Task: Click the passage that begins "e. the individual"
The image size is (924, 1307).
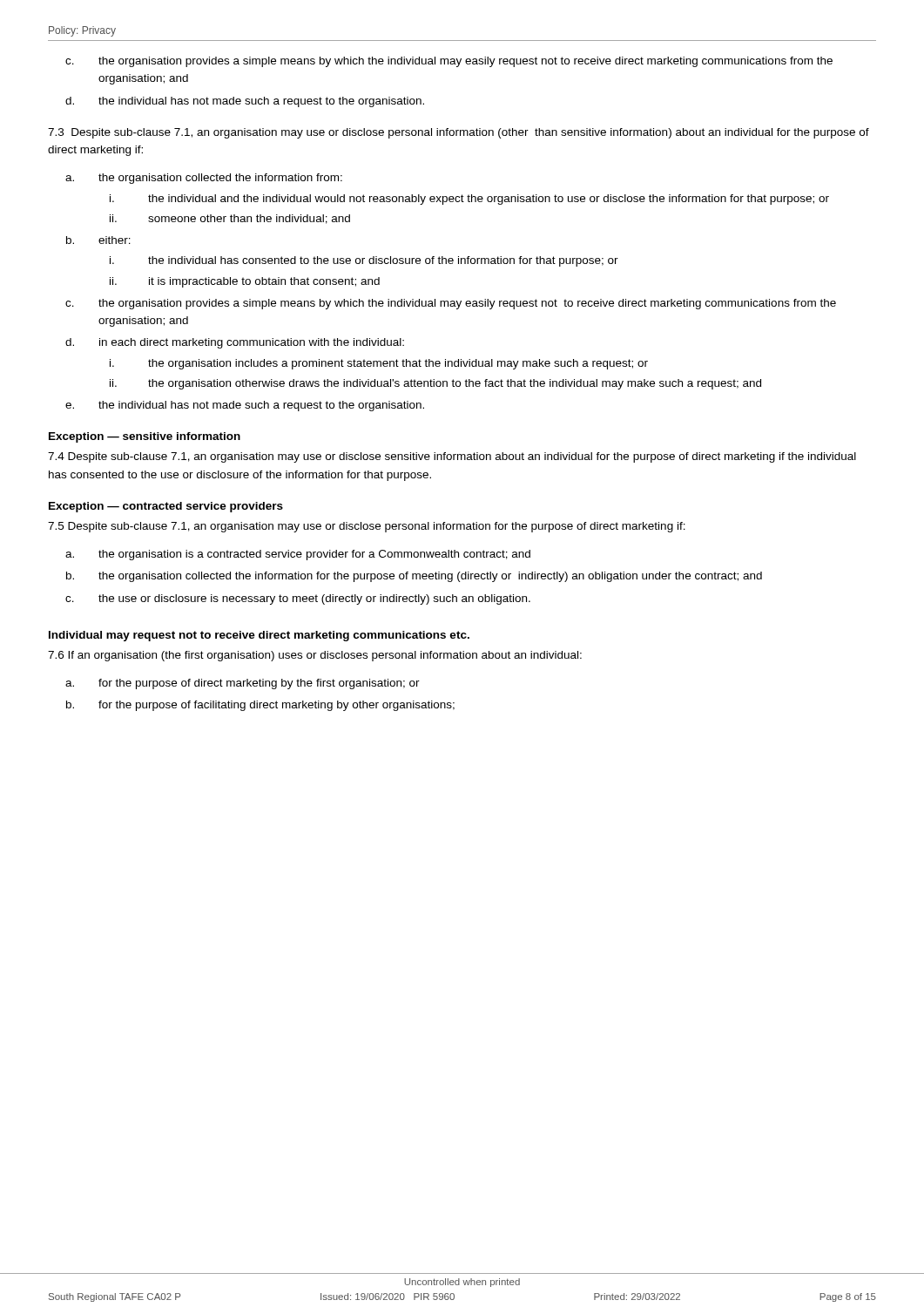Action: (245, 406)
